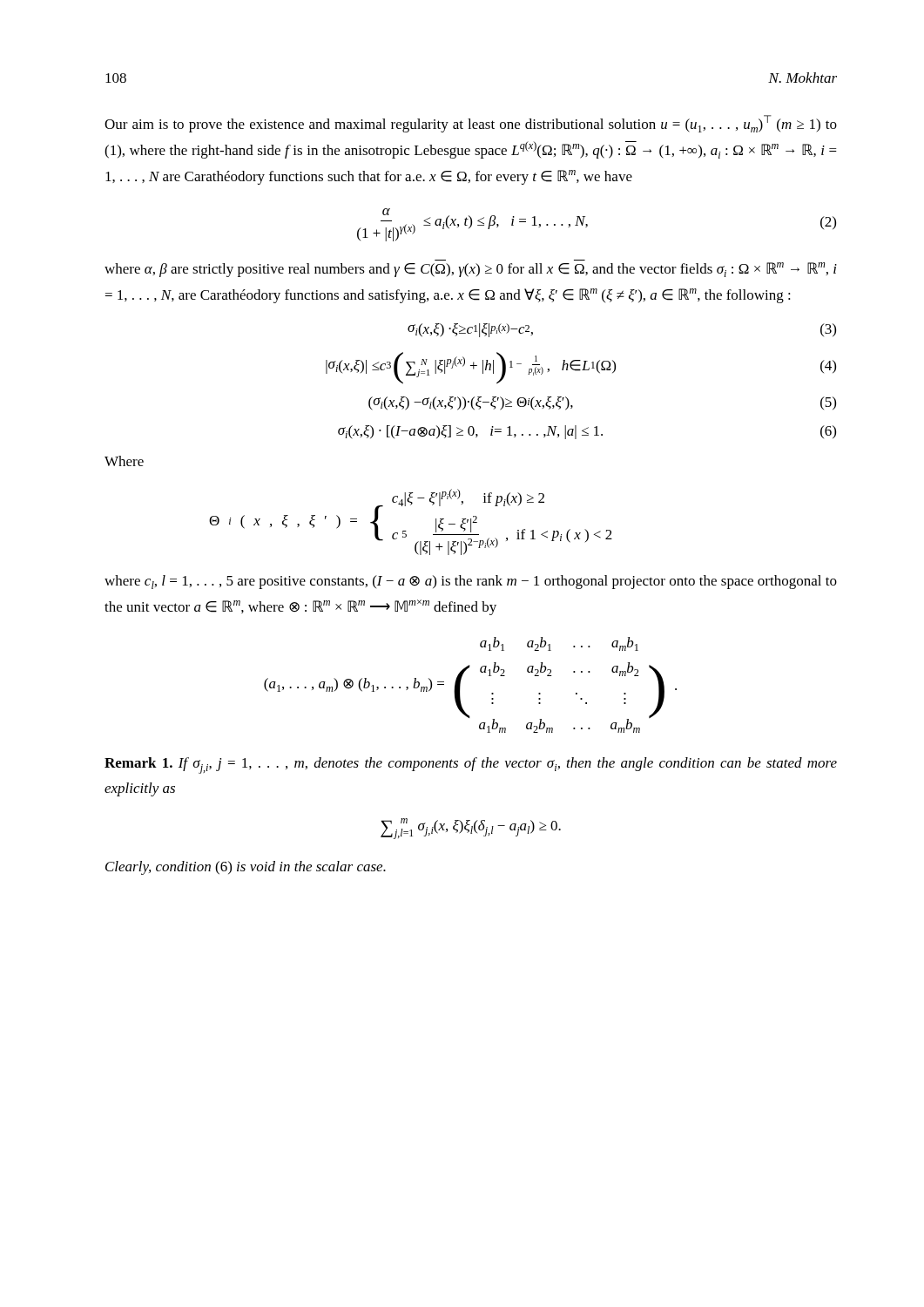Screen dimensions: 1307x924
Task: Point to the region starting "(σi(x, ξ) − σi(x, ξ′)) ·"
Action: pos(471,402)
